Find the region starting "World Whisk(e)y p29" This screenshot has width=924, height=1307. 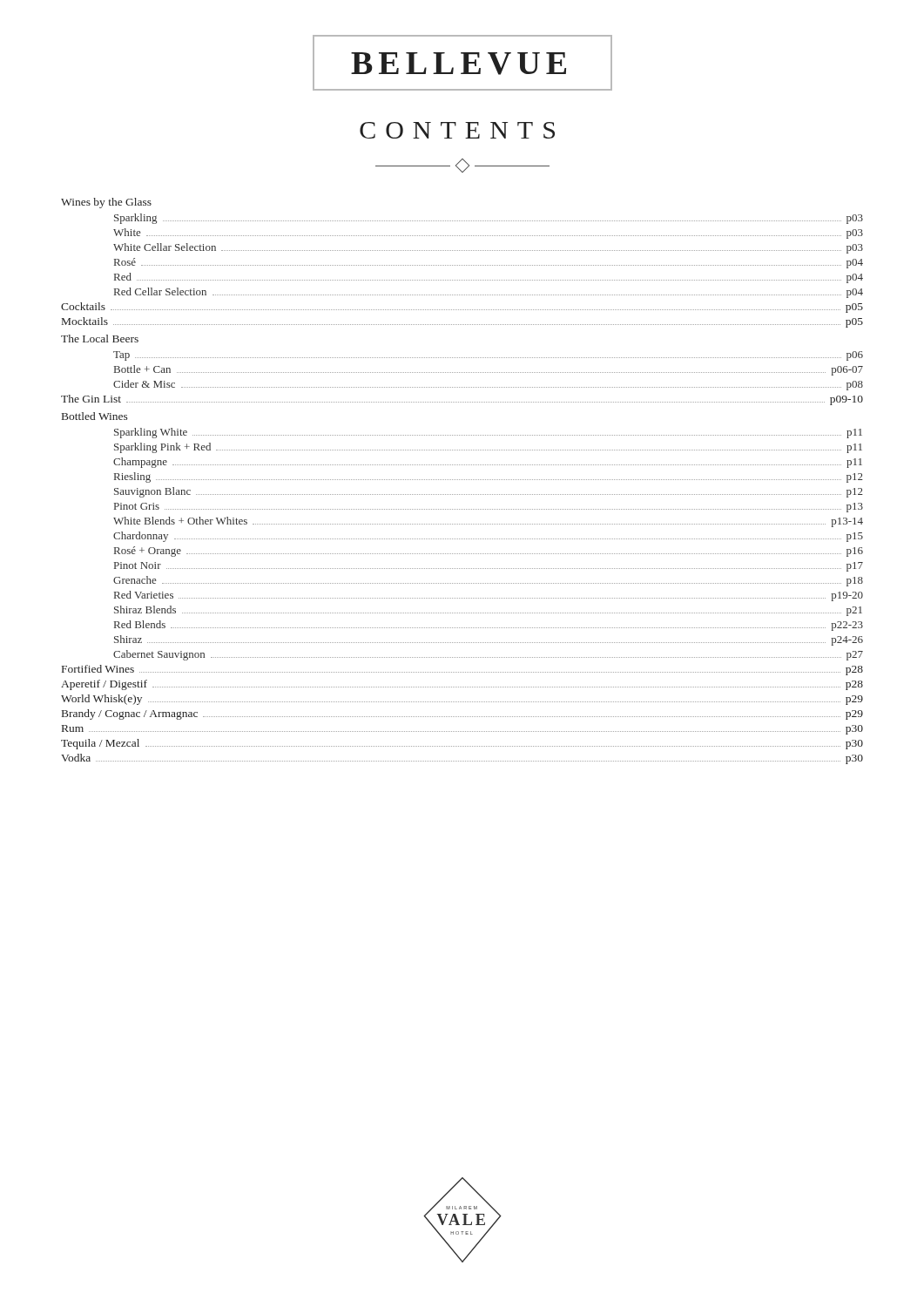[x=462, y=699]
